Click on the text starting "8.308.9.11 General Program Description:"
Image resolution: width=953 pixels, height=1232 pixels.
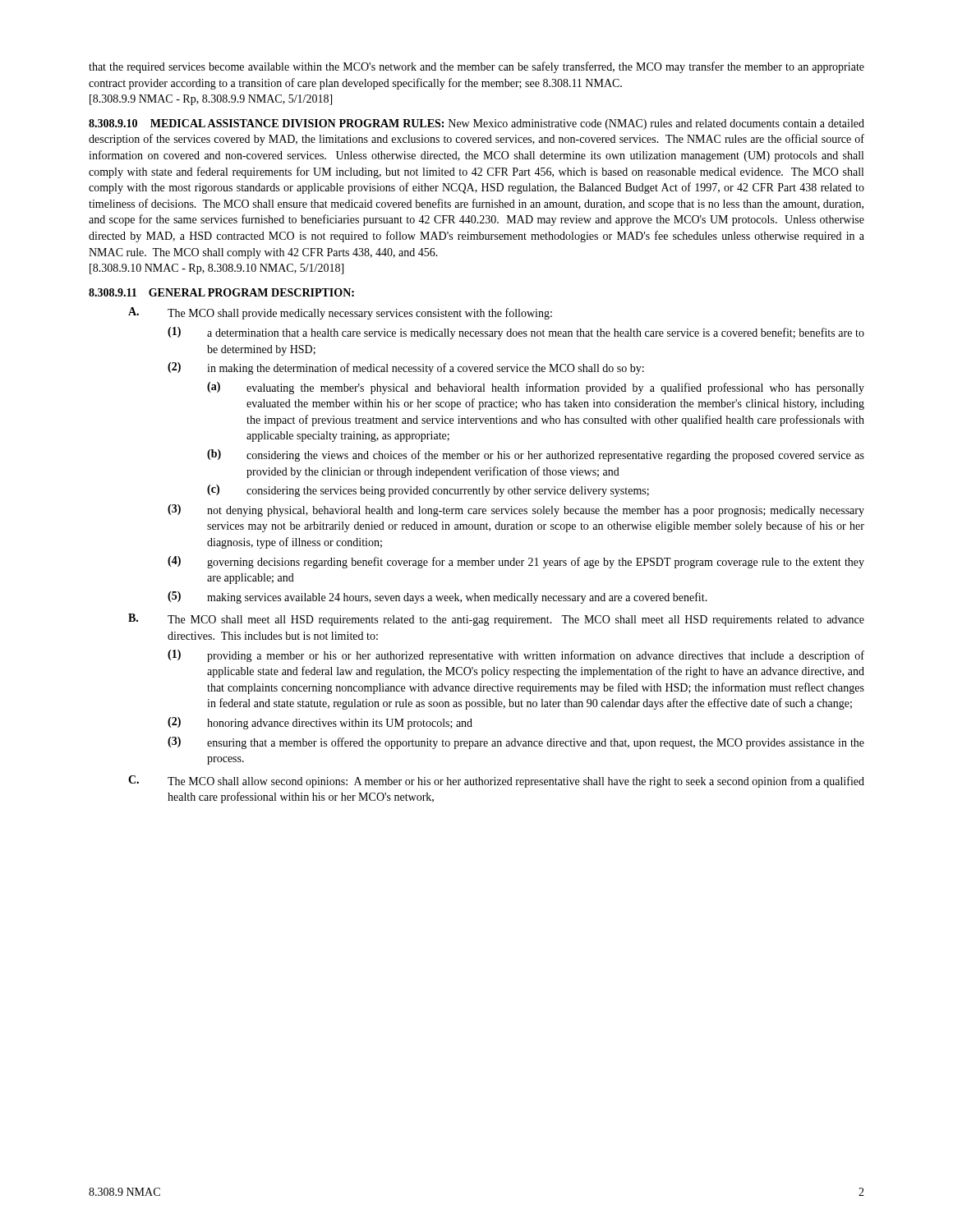click(x=221, y=292)
